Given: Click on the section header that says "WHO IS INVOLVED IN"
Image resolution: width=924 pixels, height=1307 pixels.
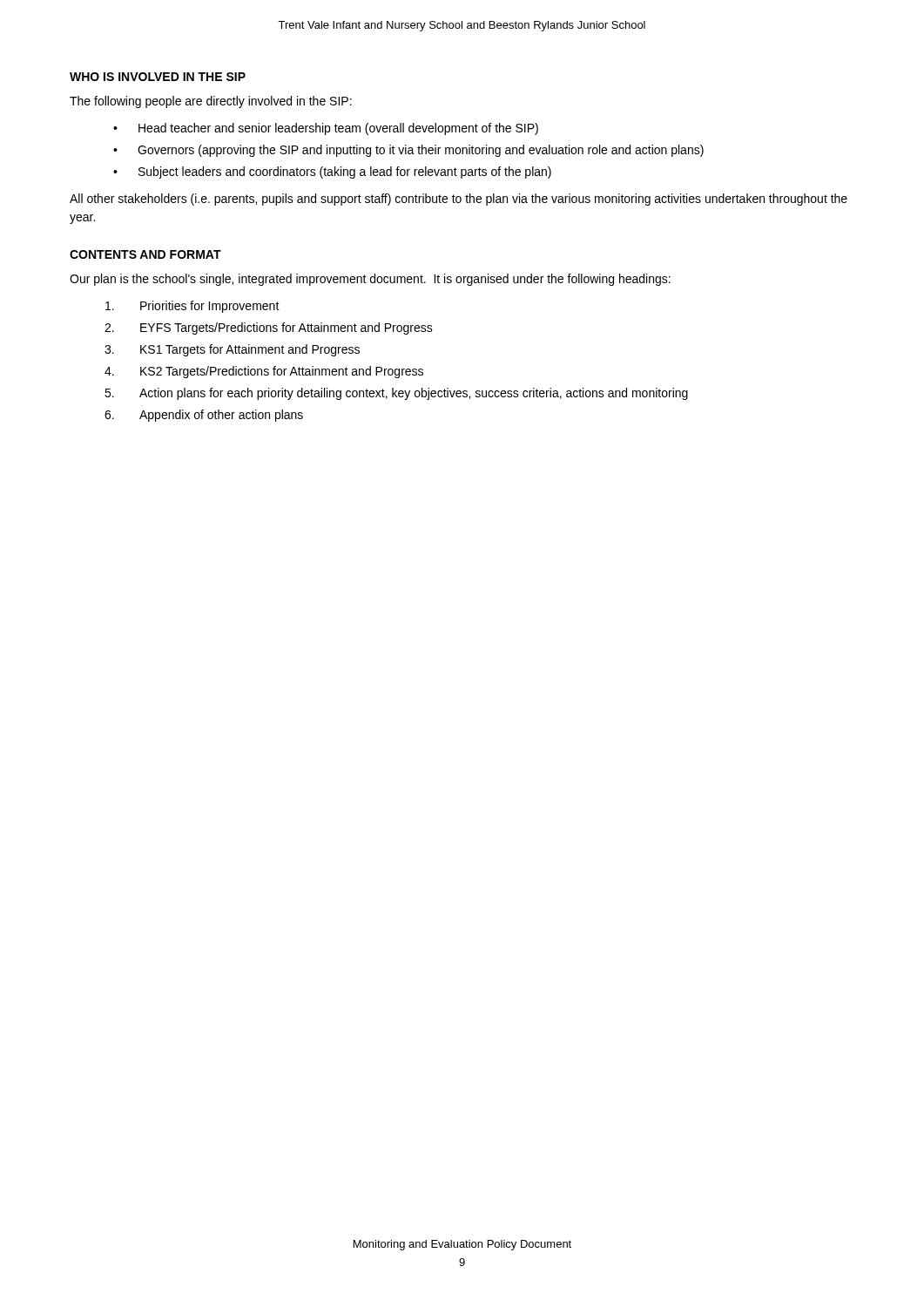Looking at the screenshot, I should pos(158,77).
